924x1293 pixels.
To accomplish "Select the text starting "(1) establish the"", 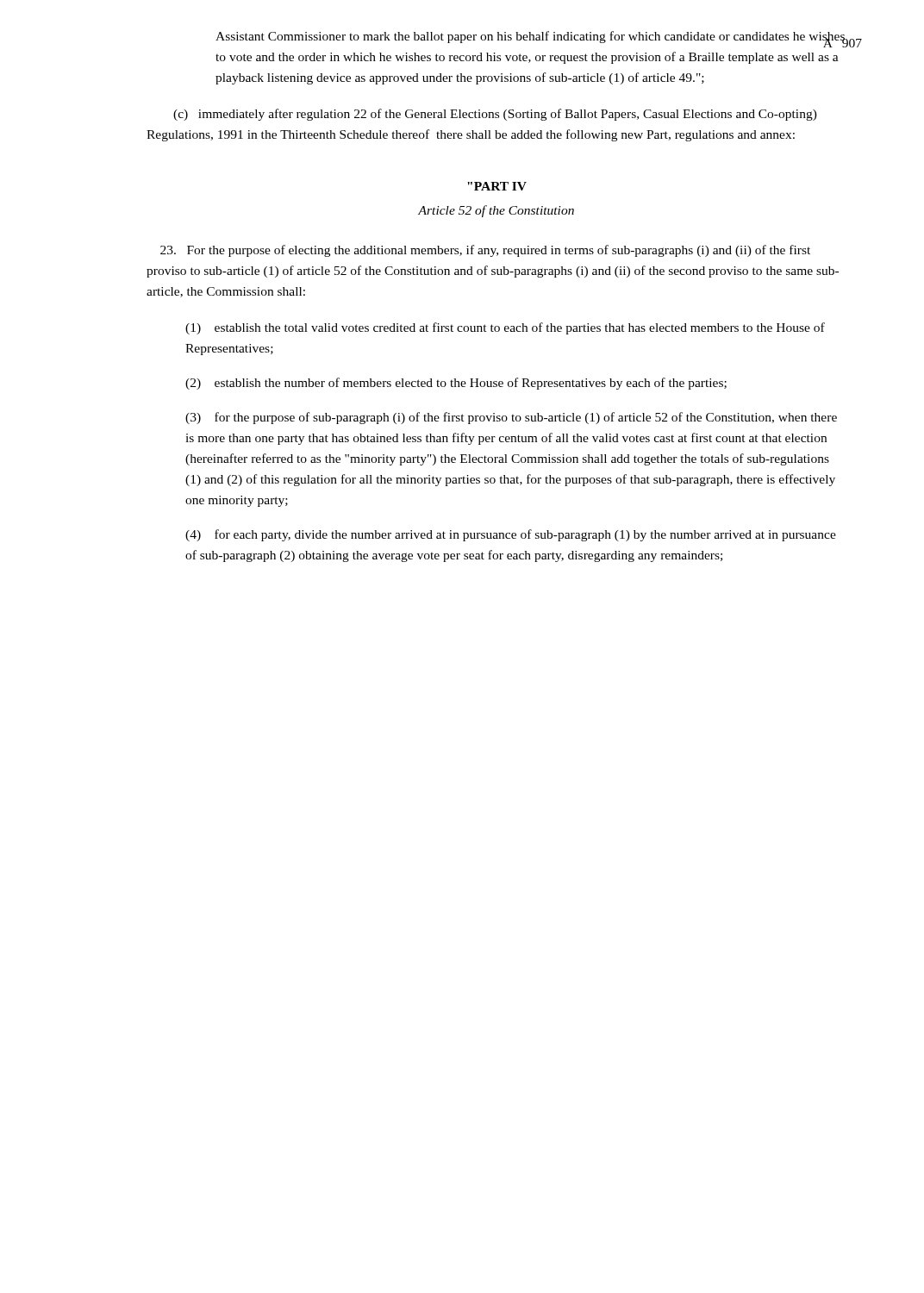I will tap(505, 338).
